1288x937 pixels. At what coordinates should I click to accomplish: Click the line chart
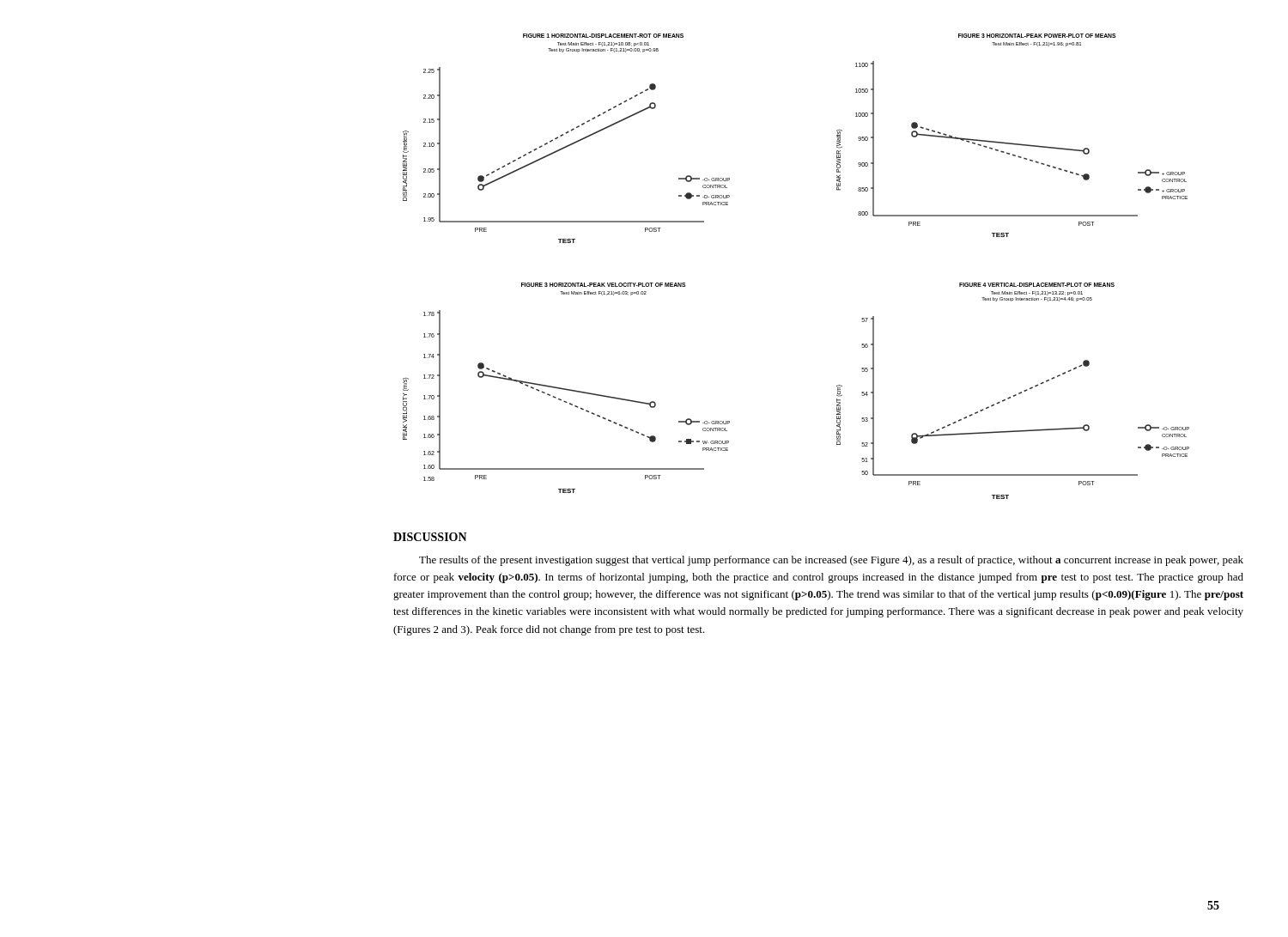(820, 277)
